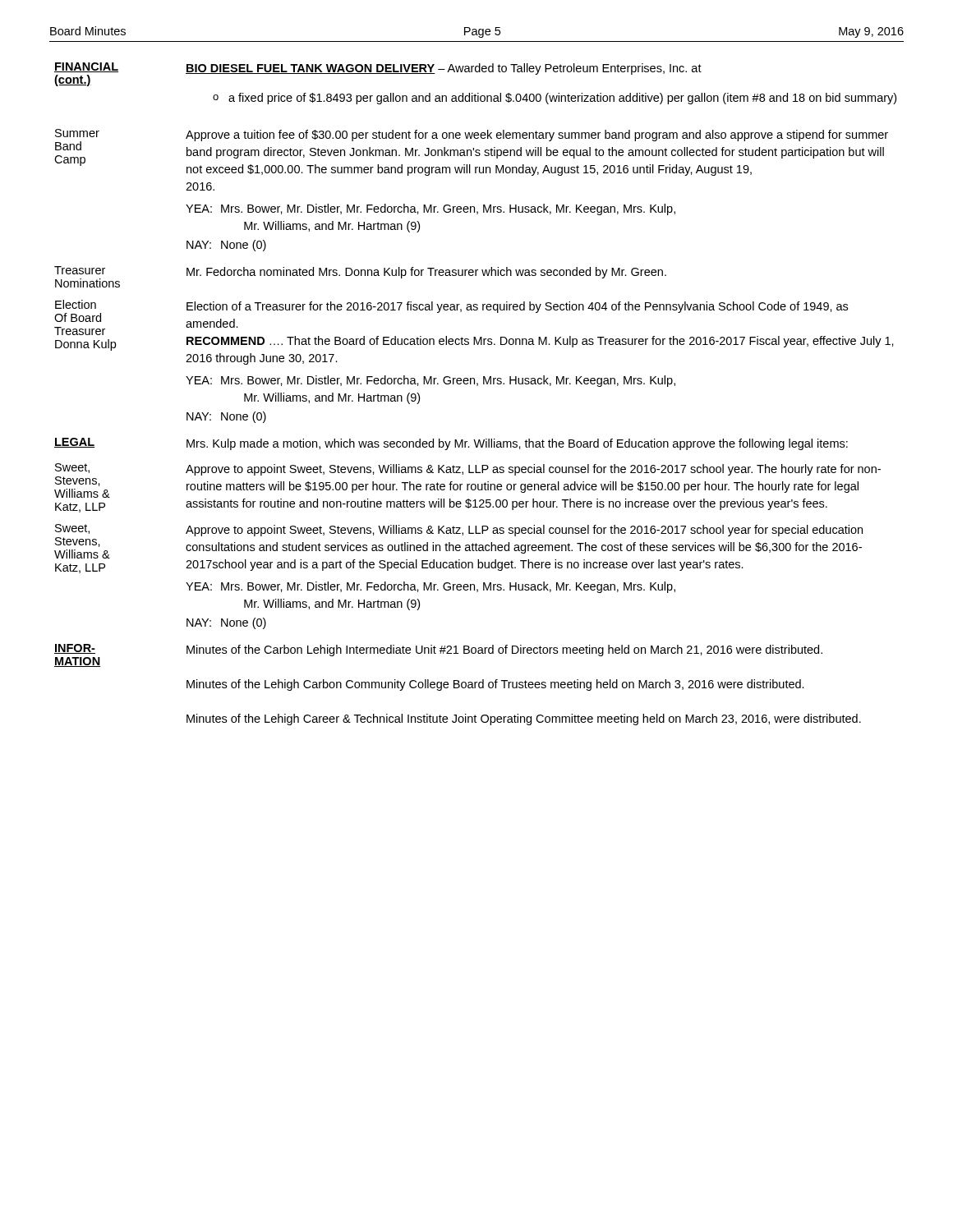Where is the passage that starts "Minutes of the Carbon"?
The height and width of the screenshot is (1232, 953).
click(x=505, y=650)
